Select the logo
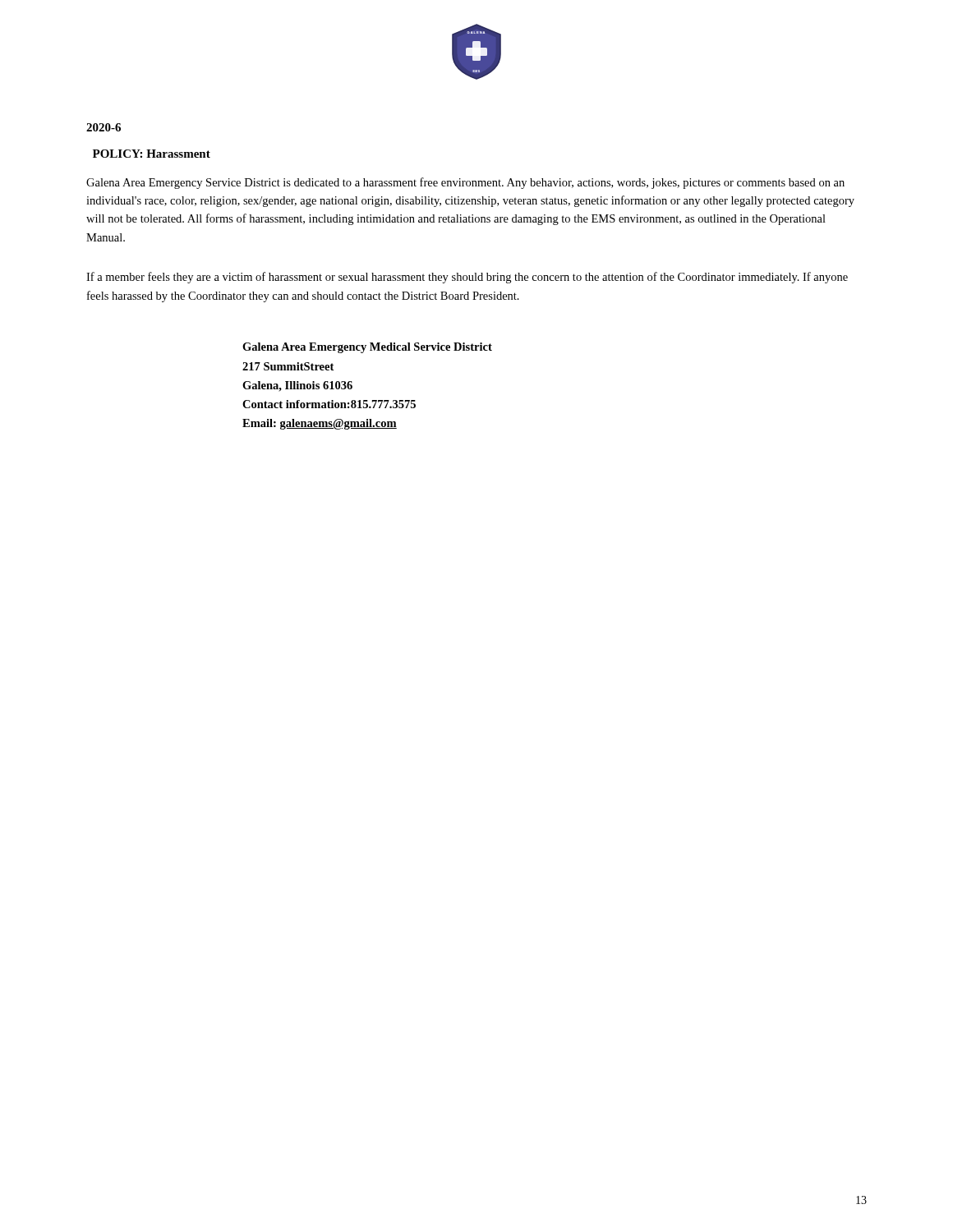 [476, 42]
